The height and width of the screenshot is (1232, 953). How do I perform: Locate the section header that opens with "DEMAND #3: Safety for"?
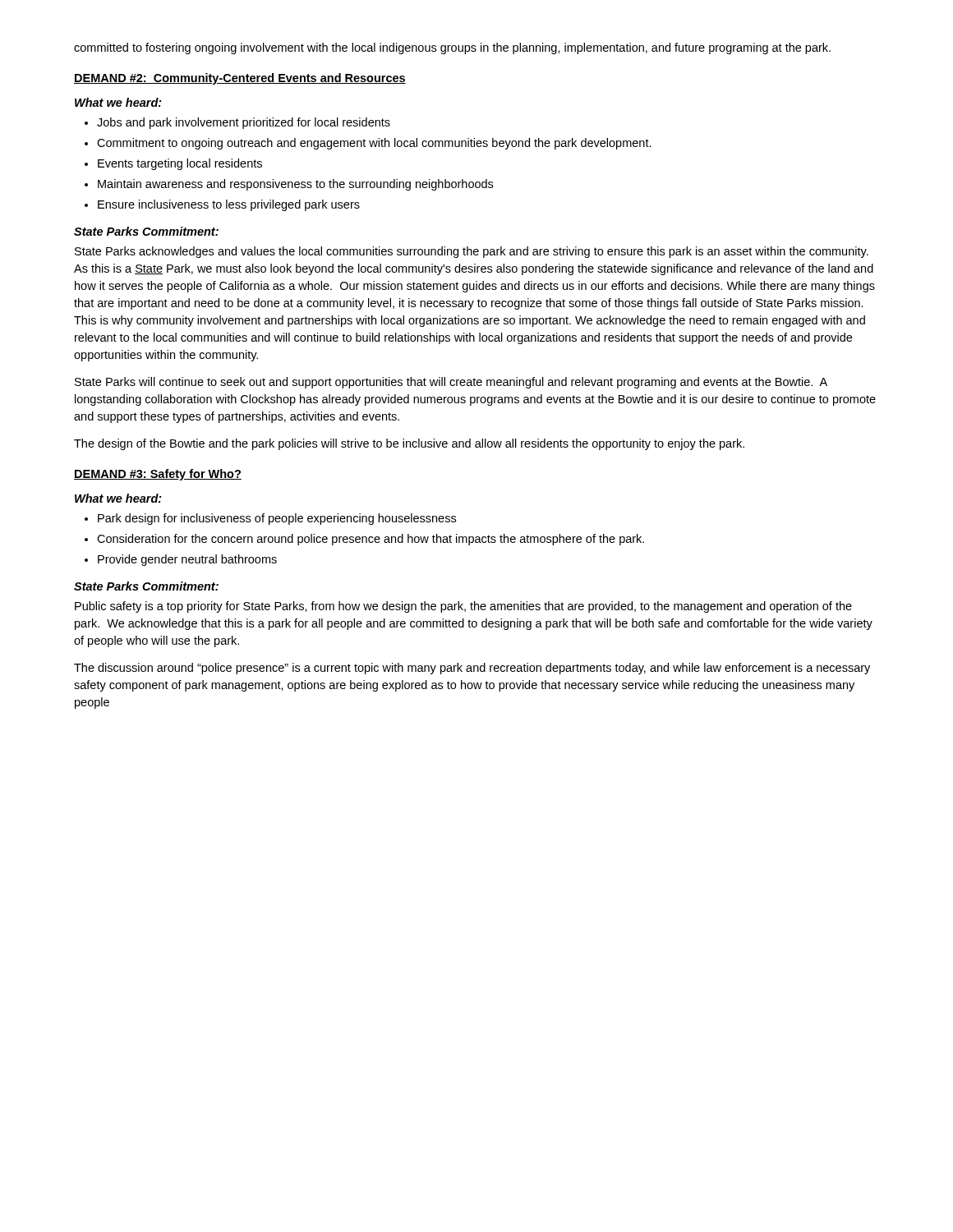click(158, 474)
